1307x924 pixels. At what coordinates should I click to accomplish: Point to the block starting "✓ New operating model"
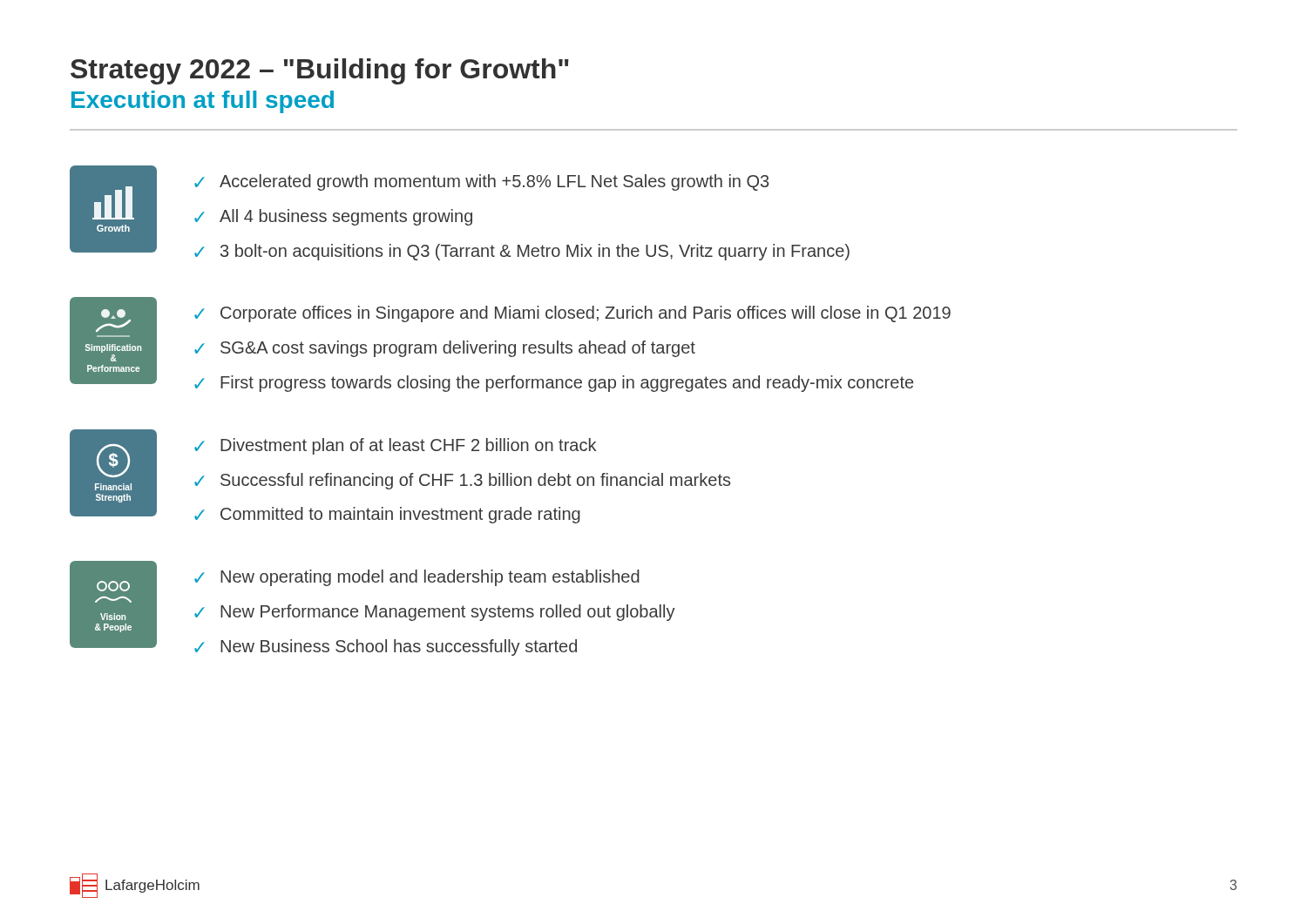[x=416, y=578]
